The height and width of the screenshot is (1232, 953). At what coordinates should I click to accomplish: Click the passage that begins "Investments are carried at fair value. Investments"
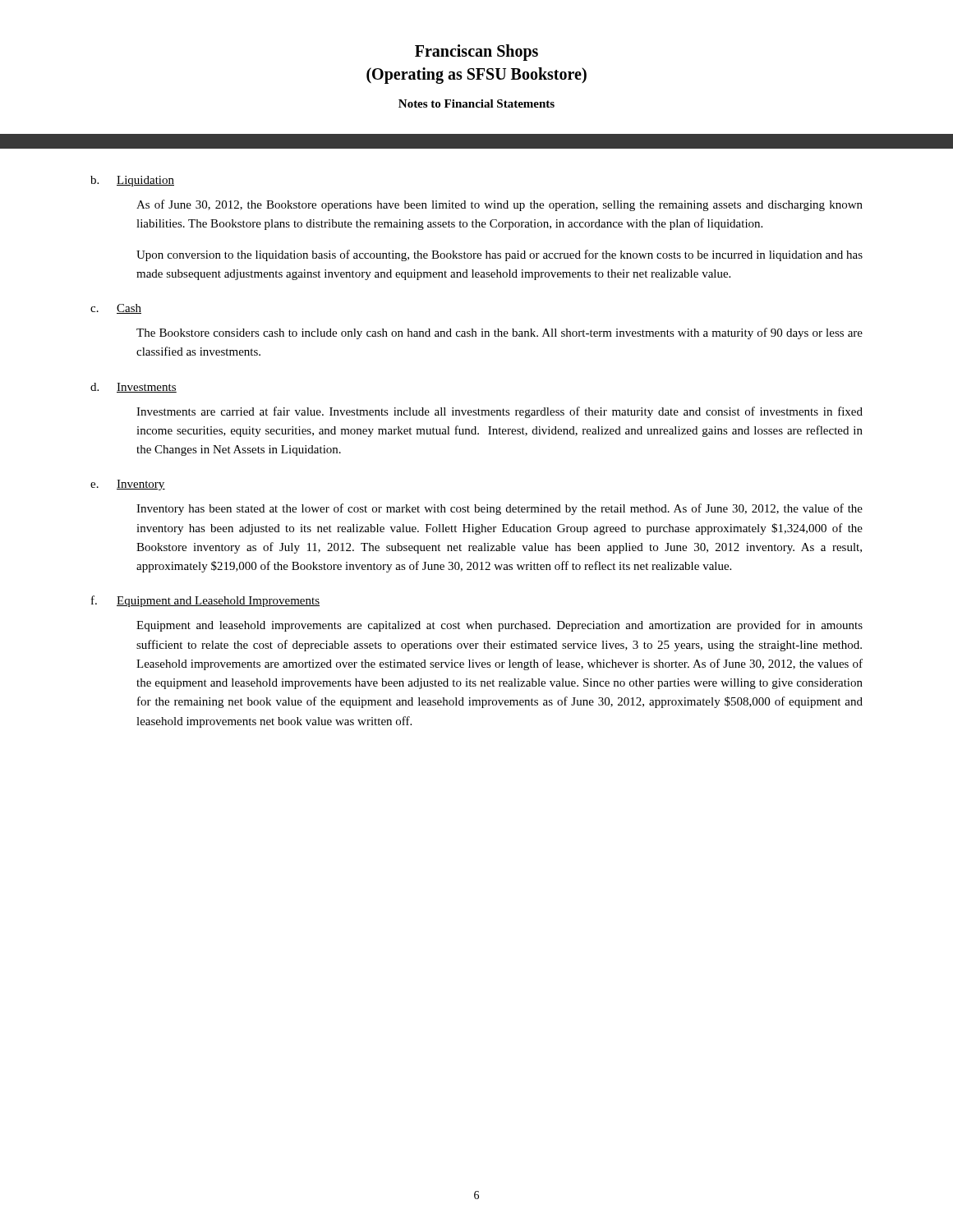[500, 430]
